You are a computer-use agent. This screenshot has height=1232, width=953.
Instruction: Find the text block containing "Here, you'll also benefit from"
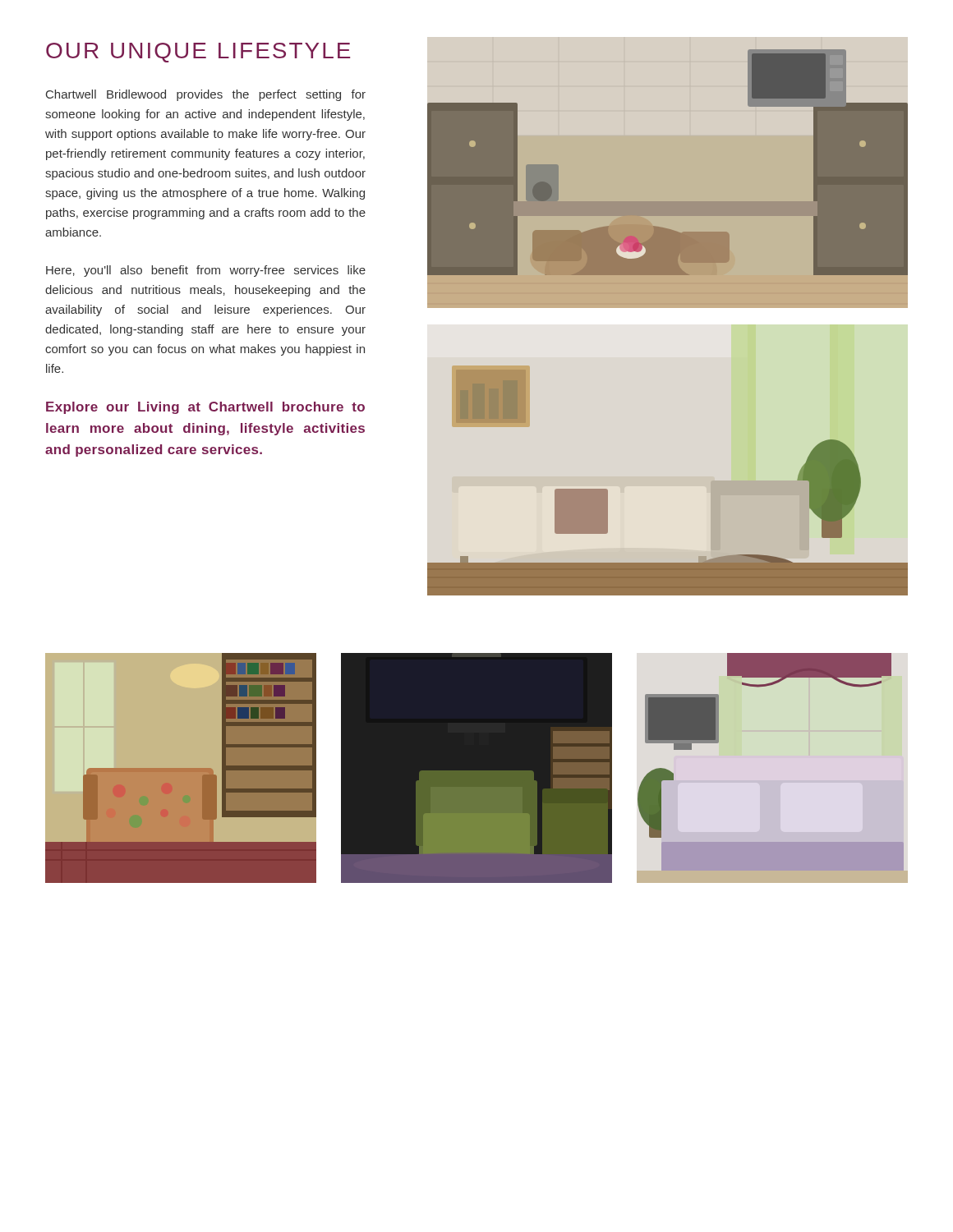coord(205,319)
